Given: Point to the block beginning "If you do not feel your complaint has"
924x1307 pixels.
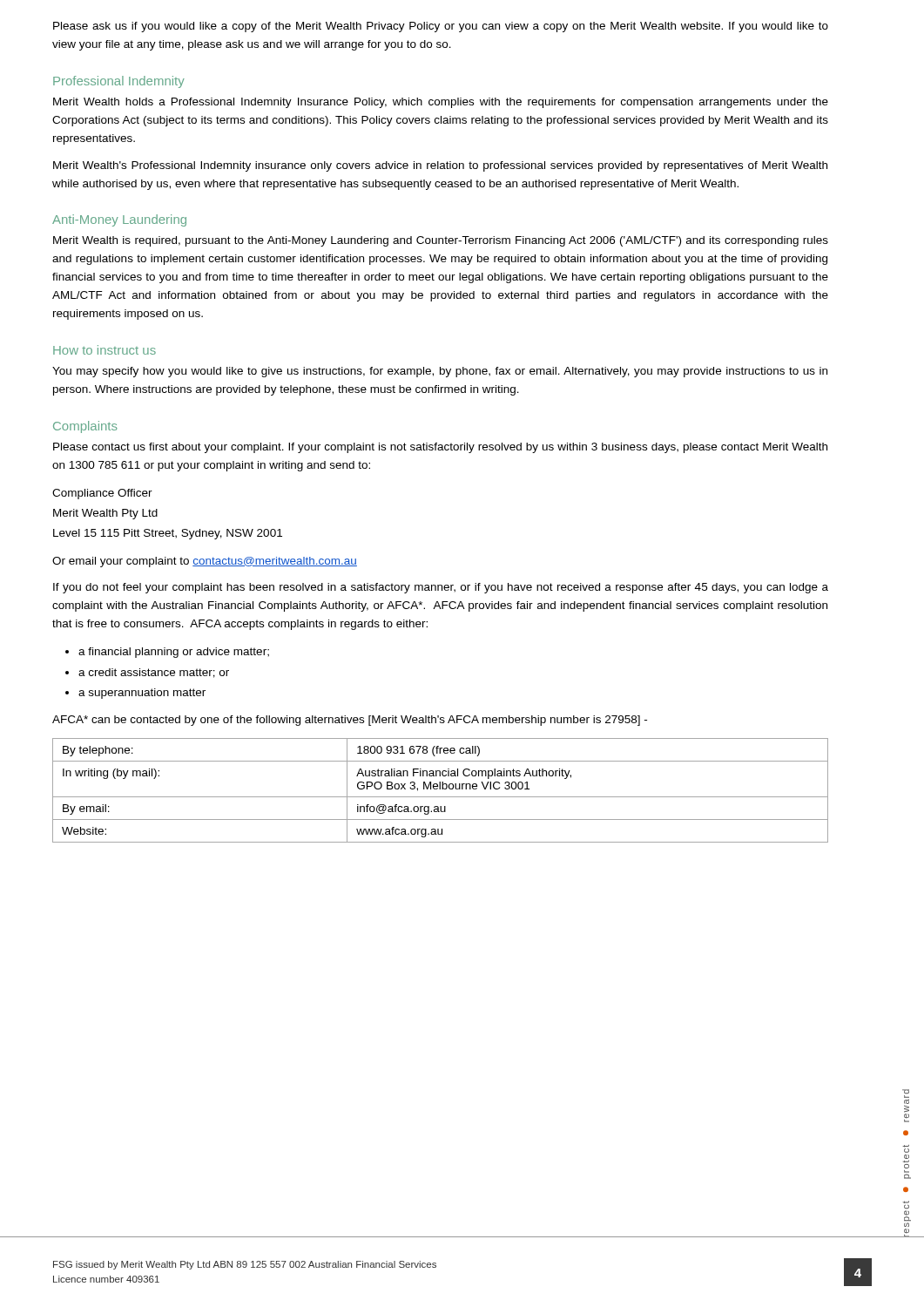Looking at the screenshot, I should [440, 605].
